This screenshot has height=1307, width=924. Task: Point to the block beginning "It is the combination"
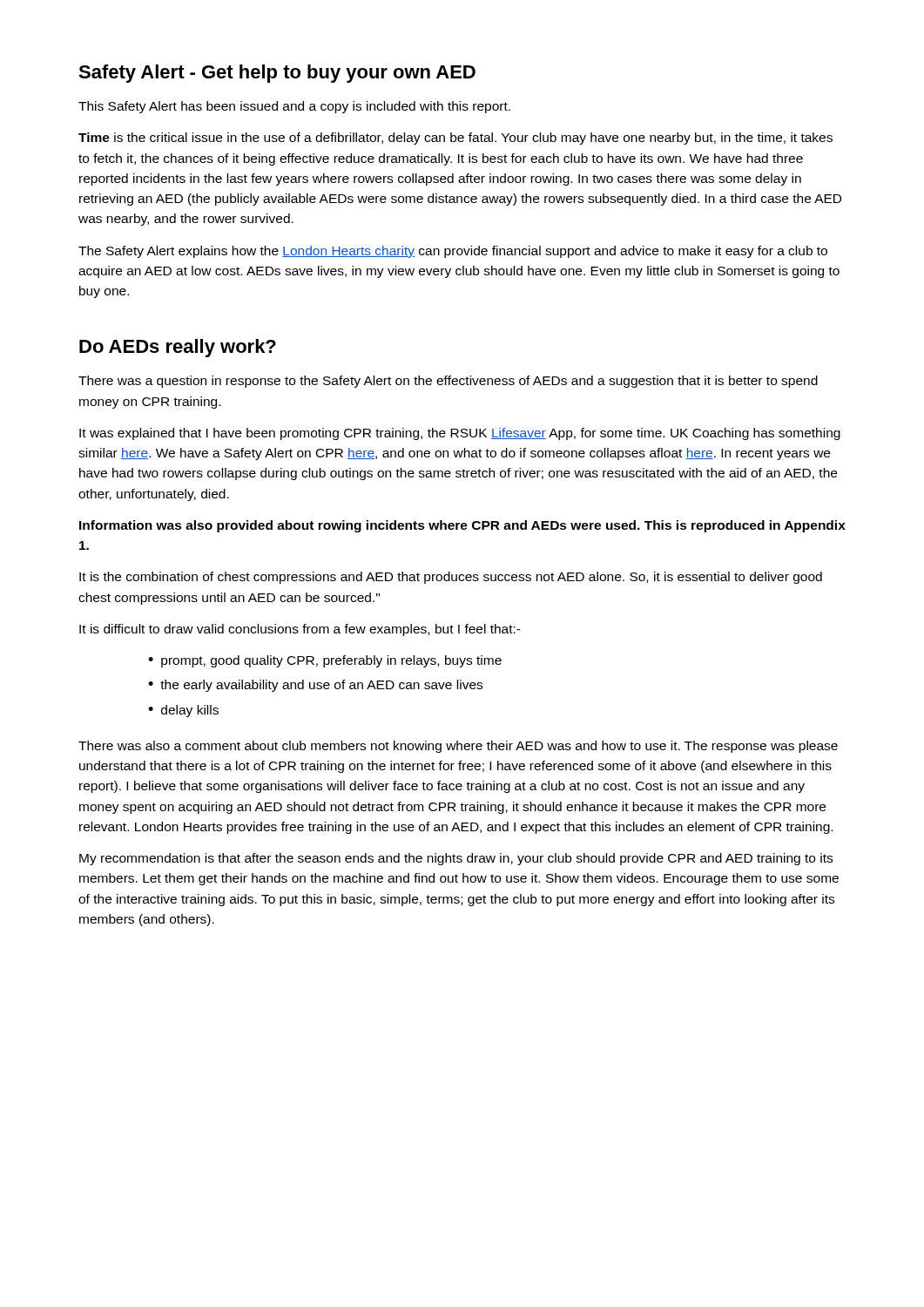click(x=462, y=587)
